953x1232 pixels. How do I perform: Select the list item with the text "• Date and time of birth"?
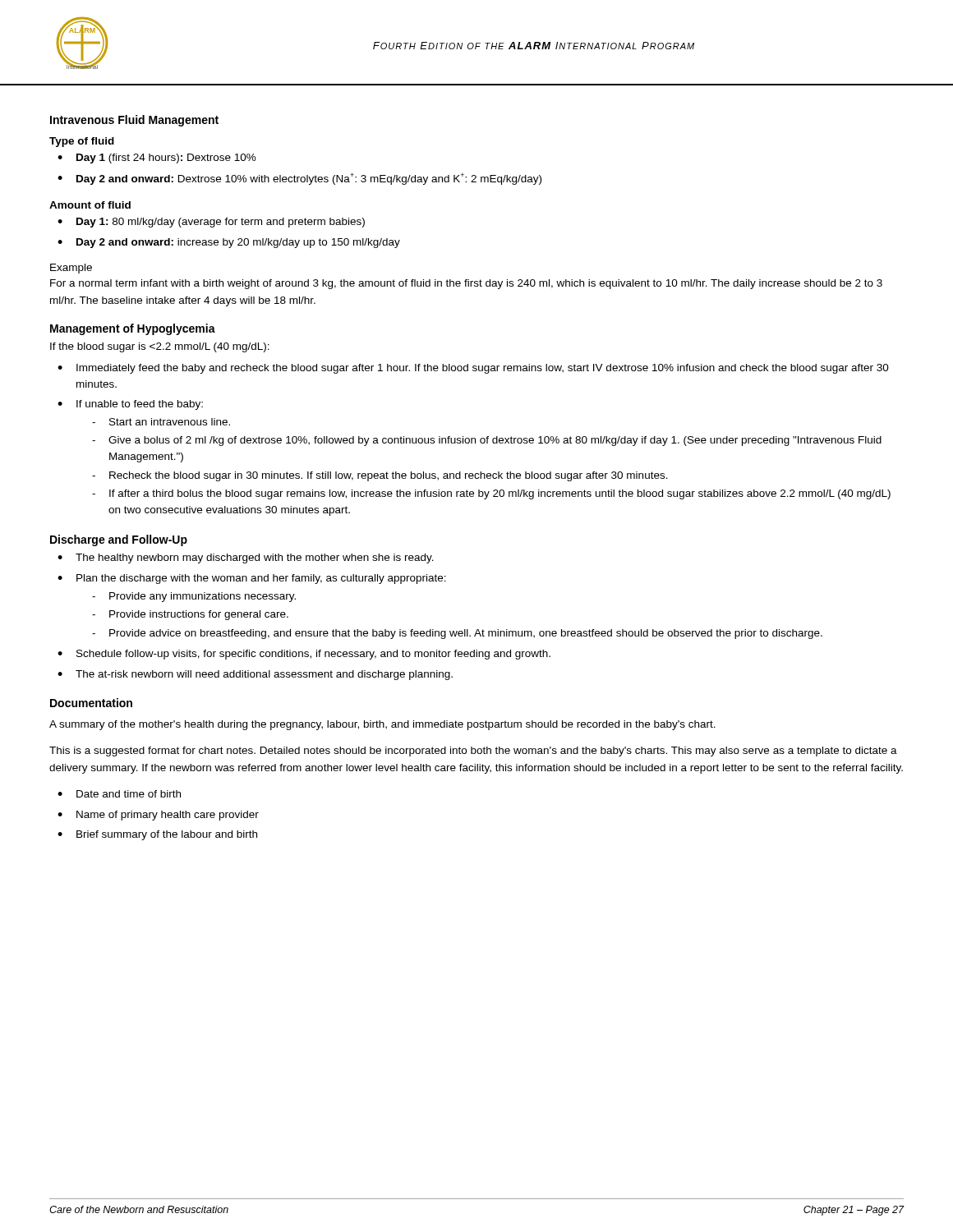(120, 795)
